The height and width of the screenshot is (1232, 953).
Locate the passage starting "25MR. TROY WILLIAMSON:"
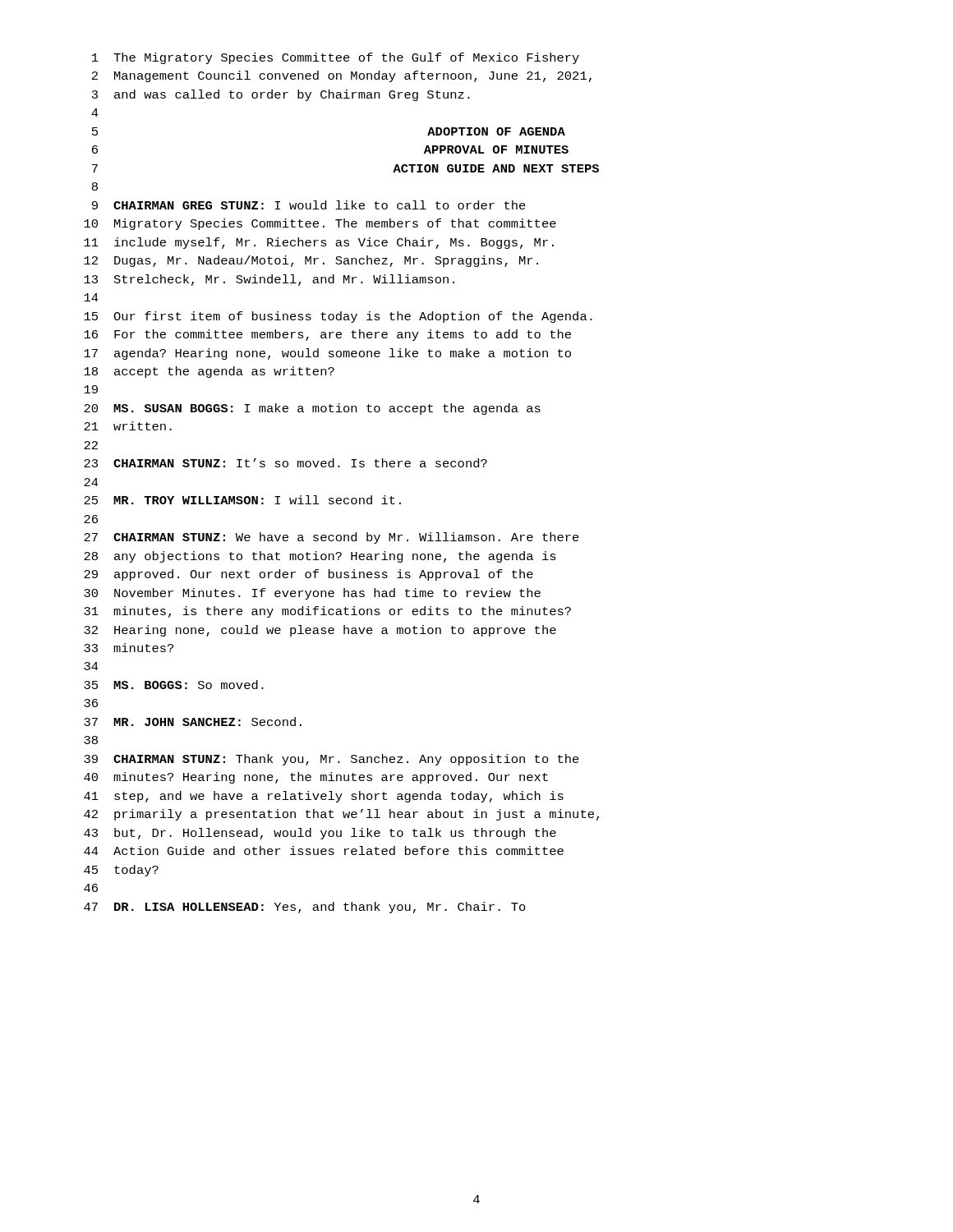click(242, 500)
